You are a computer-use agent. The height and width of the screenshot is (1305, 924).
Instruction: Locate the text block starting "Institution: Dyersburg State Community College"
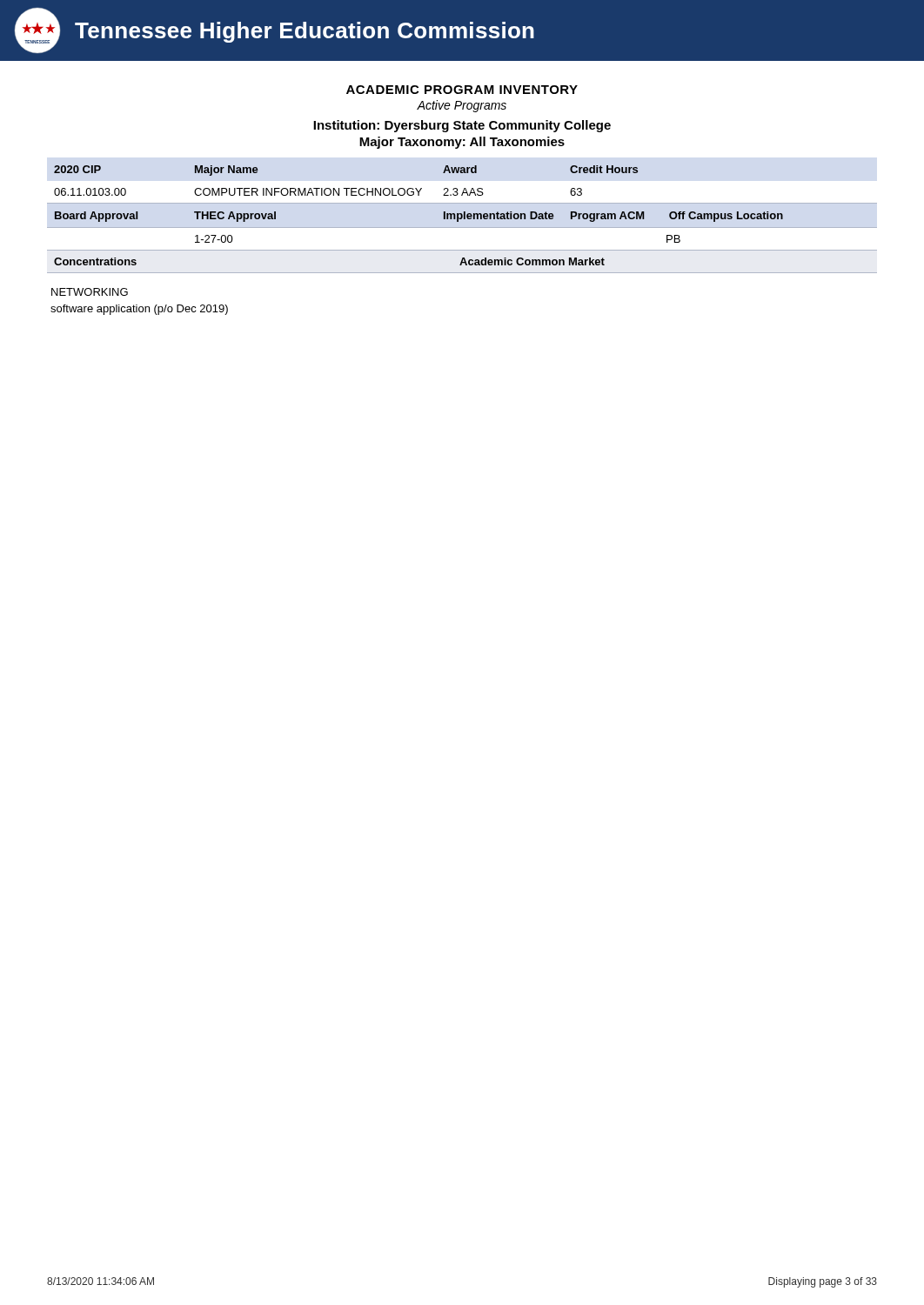click(x=462, y=125)
